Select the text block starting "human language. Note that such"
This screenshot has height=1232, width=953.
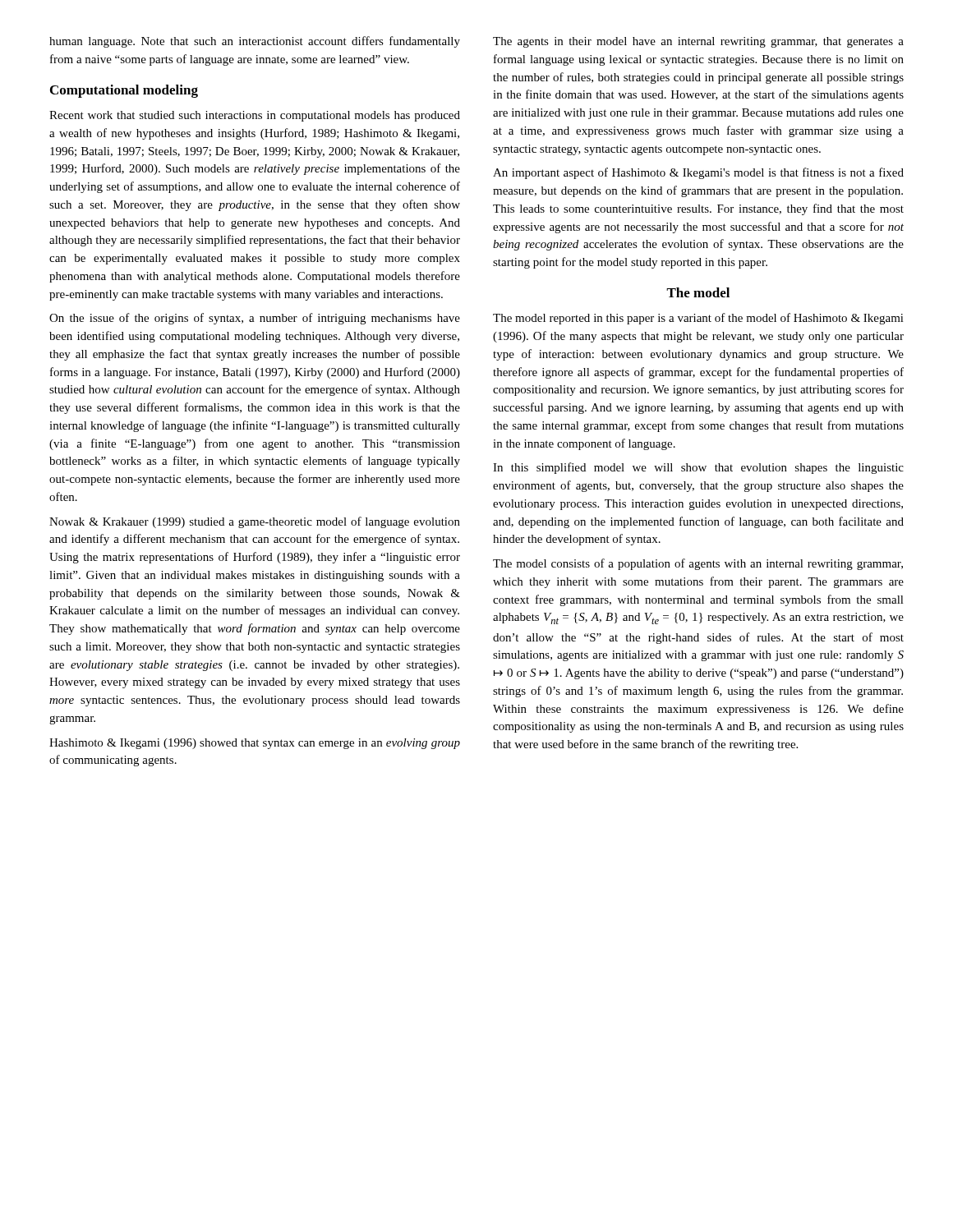tap(255, 51)
